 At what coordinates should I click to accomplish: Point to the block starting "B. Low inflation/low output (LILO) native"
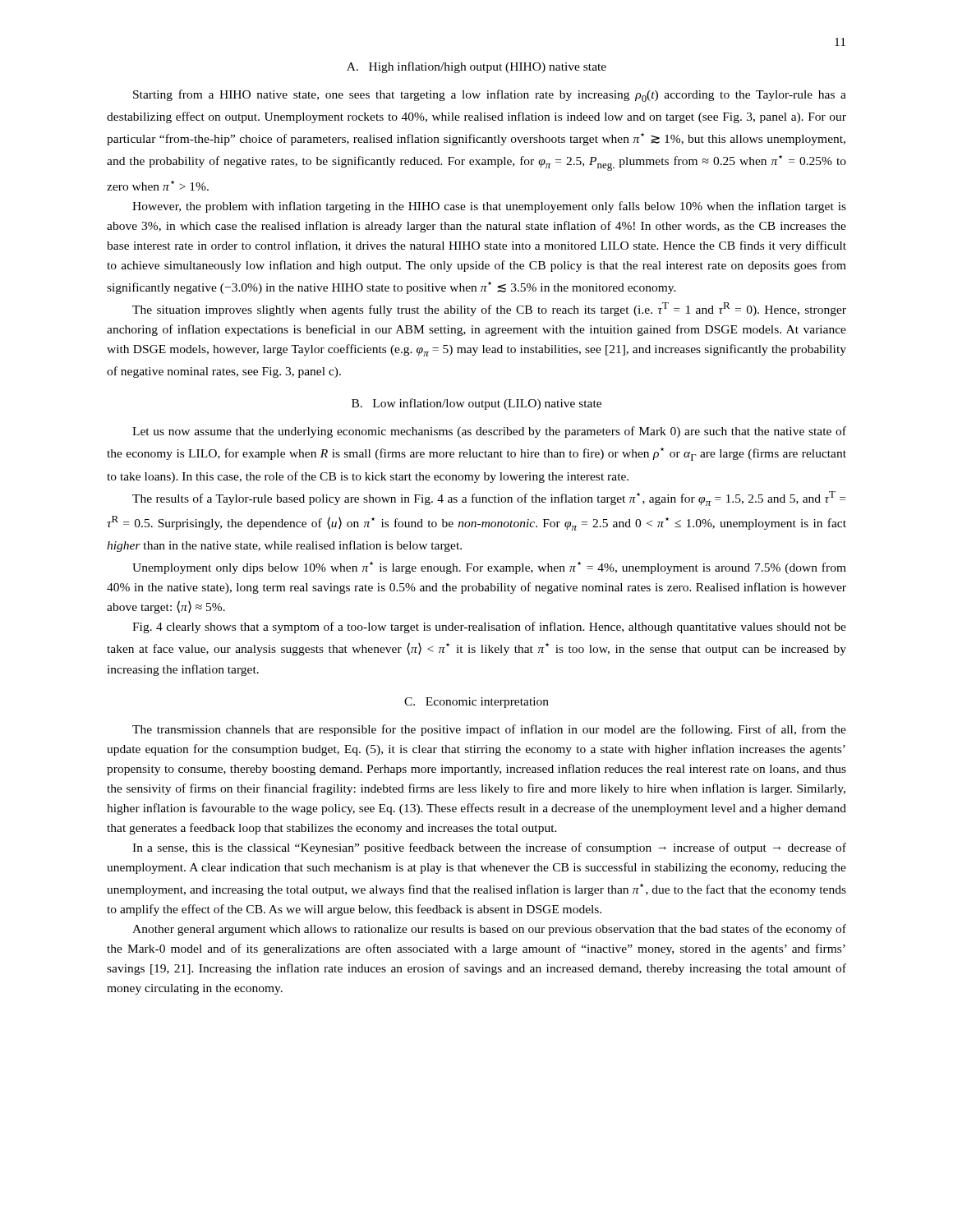tap(476, 403)
